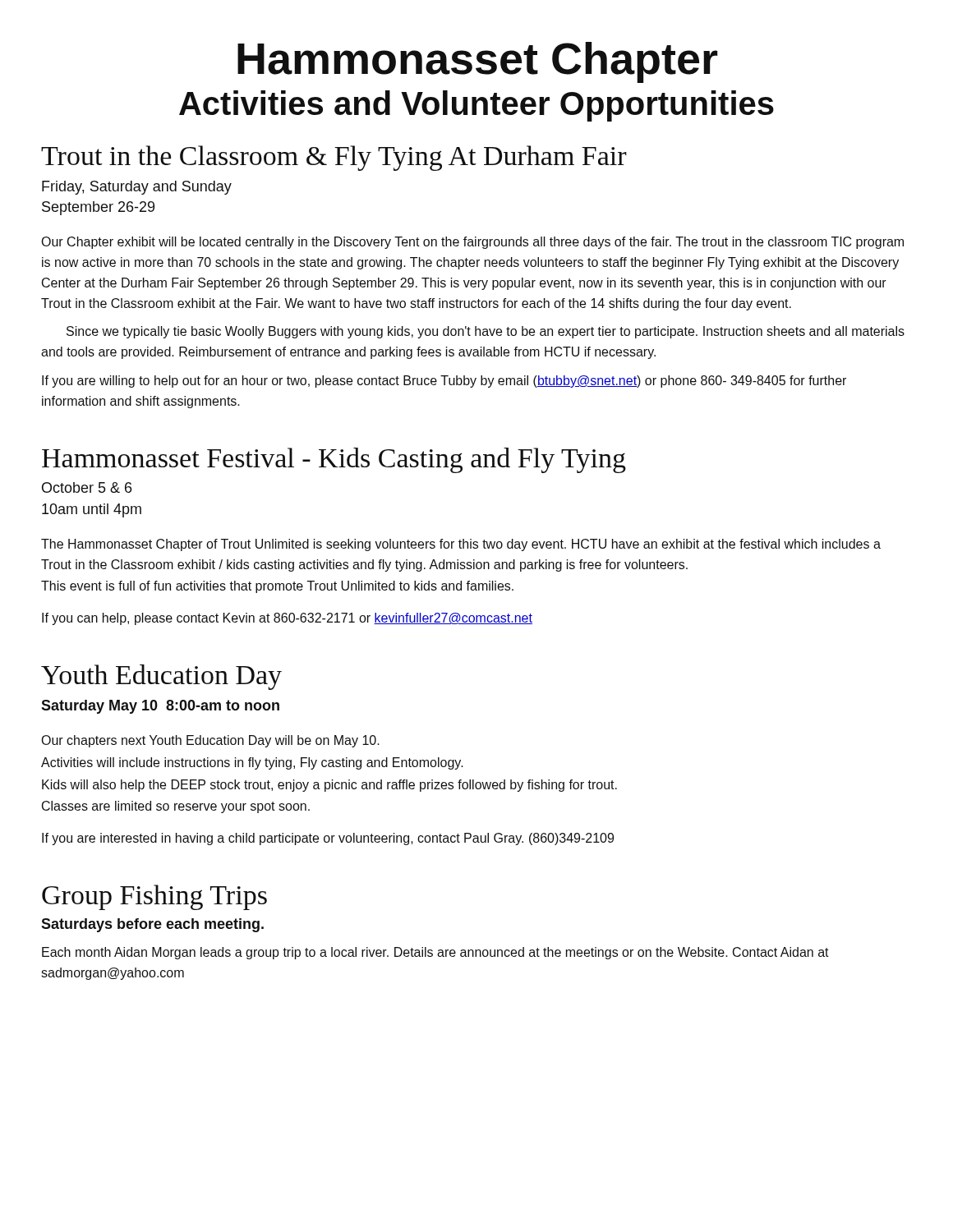This screenshot has width=953, height=1232.
Task: Find the text starting "Each month Aidan"
Action: tap(476, 963)
